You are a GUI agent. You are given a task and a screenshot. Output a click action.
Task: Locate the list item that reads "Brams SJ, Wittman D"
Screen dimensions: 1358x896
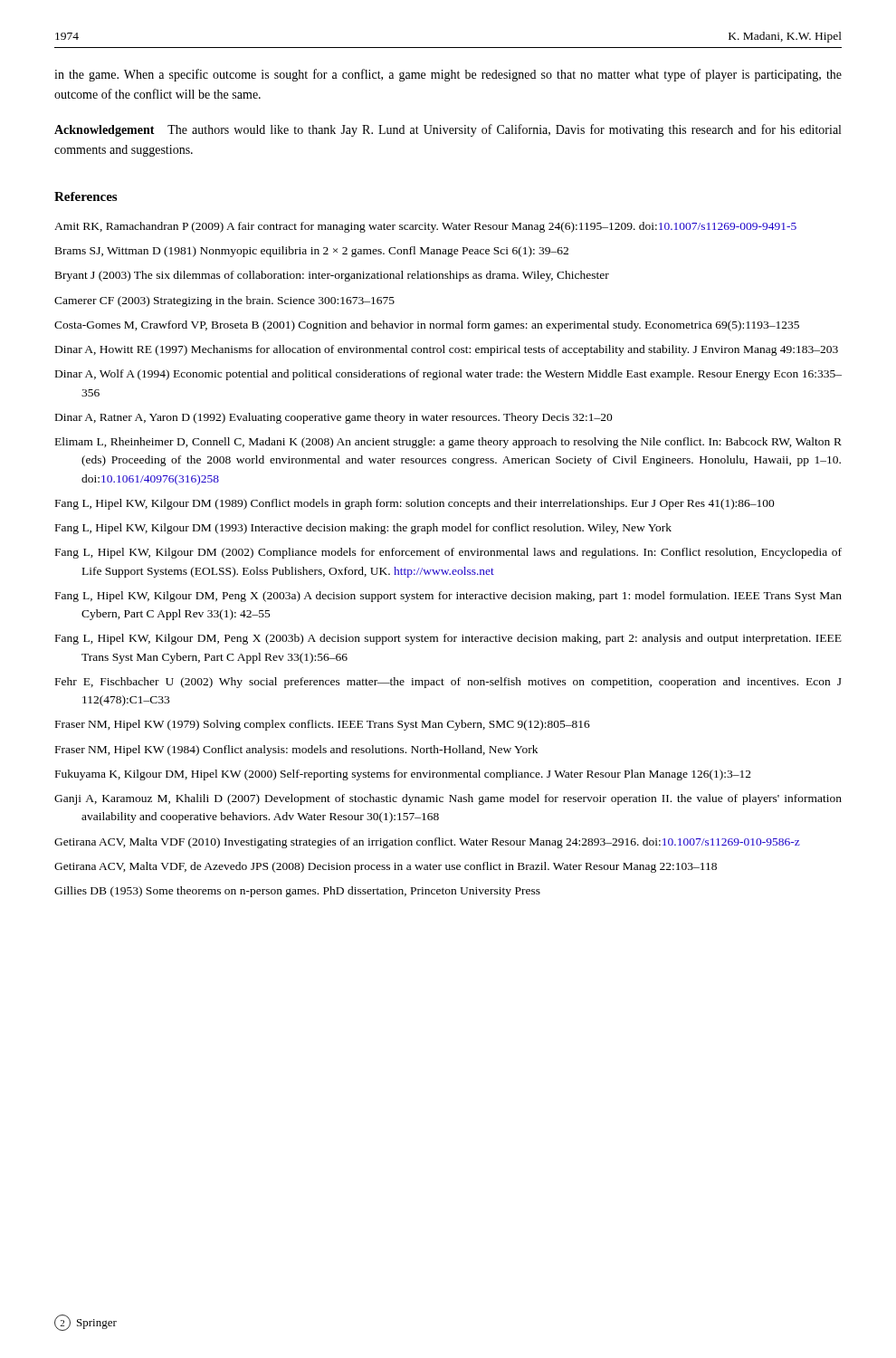point(312,250)
